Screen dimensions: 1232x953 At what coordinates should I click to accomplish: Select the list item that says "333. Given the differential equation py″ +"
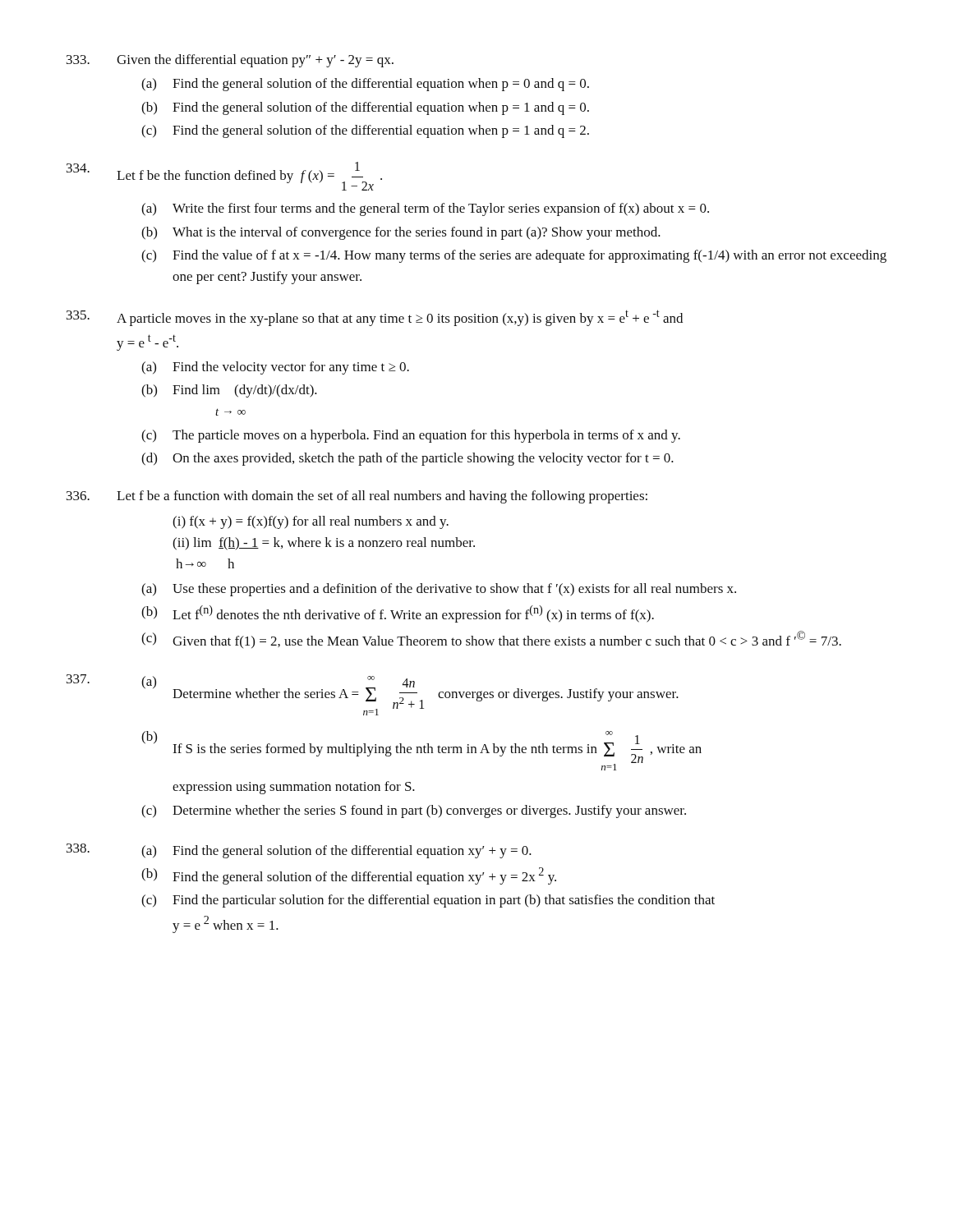point(476,96)
